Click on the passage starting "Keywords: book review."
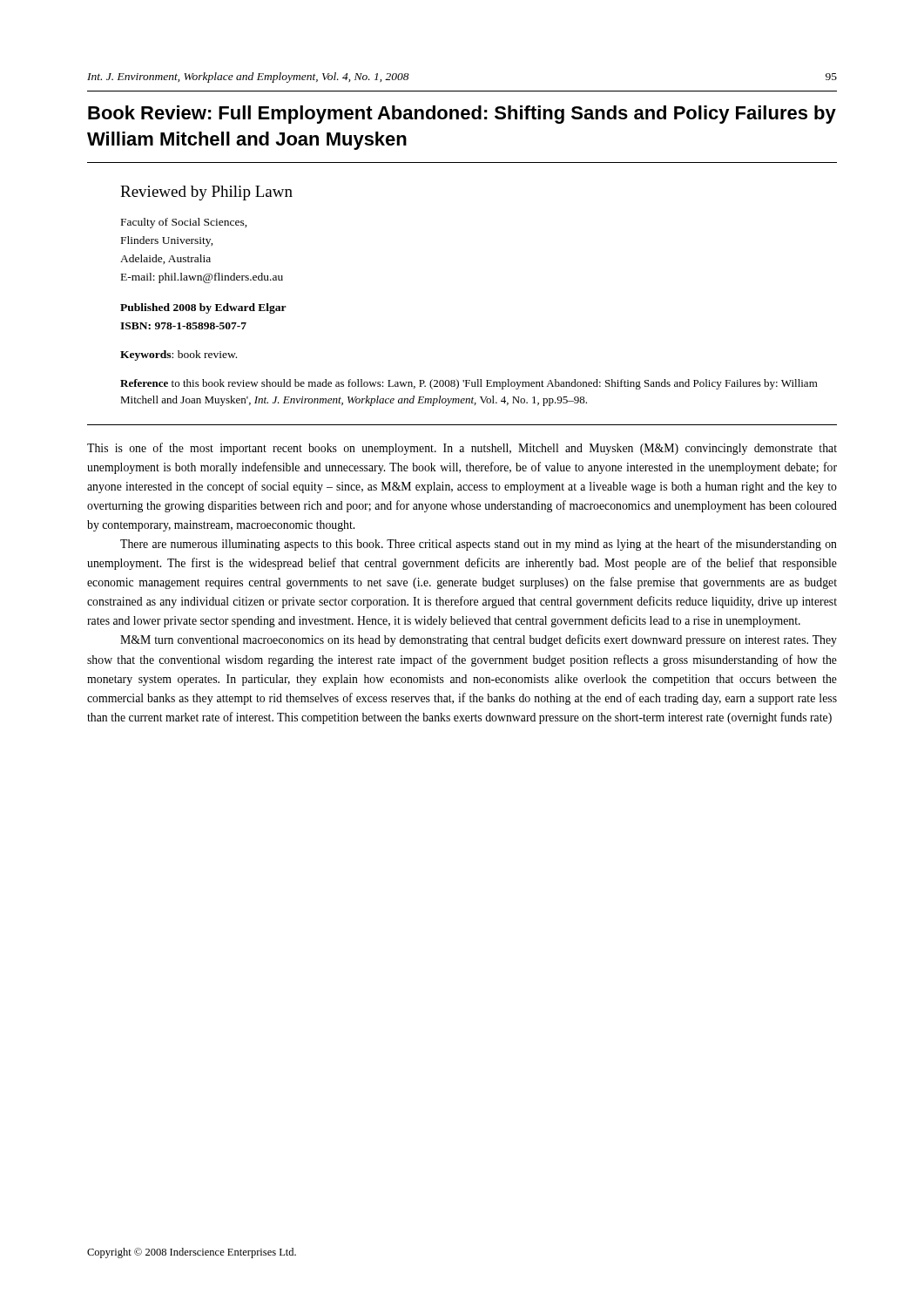Image resolution: width=924 pixels, height=1307 pixels. point(179,354)
